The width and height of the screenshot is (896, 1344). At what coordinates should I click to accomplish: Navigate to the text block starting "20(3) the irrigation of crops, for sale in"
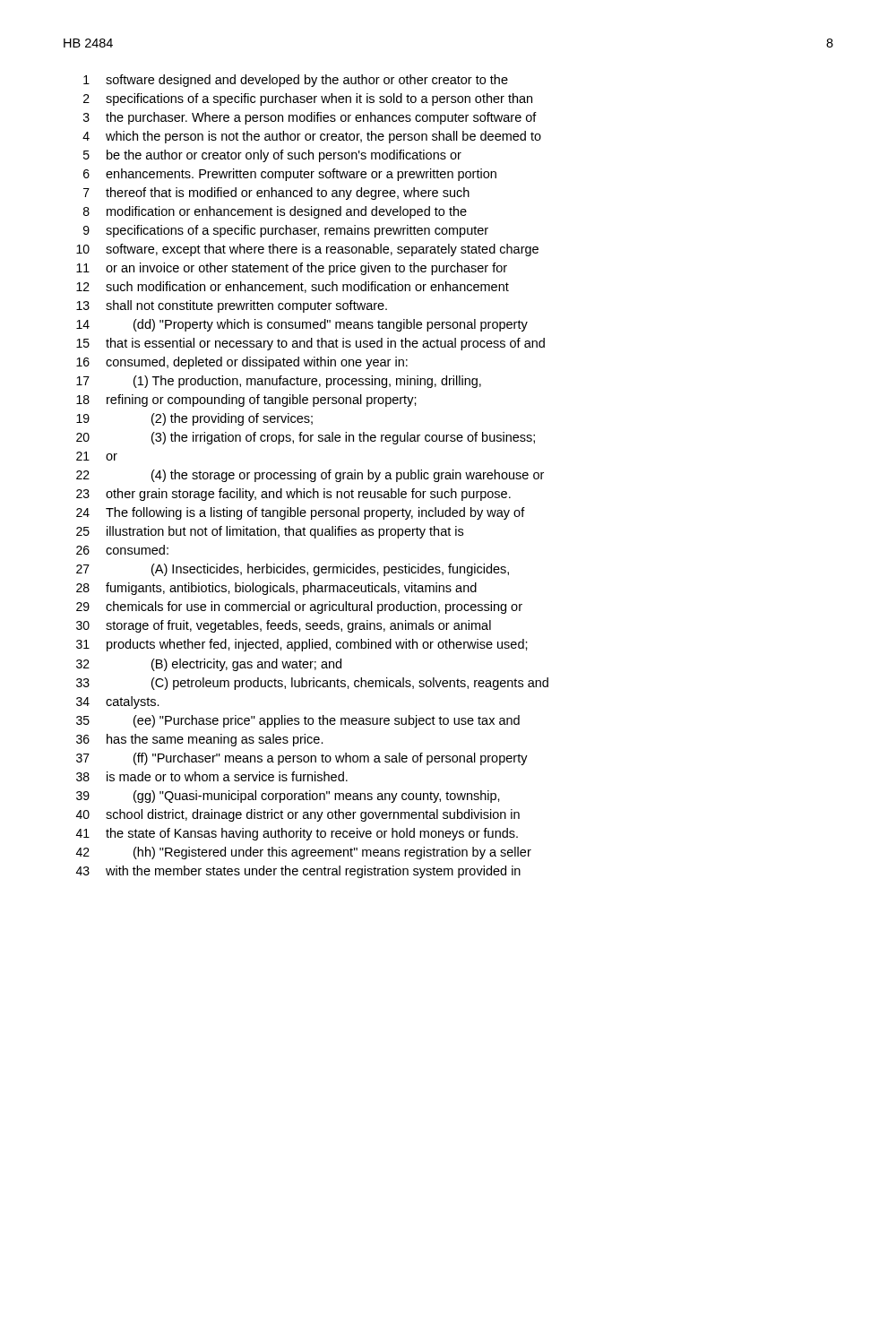click(x=448, y=447)
